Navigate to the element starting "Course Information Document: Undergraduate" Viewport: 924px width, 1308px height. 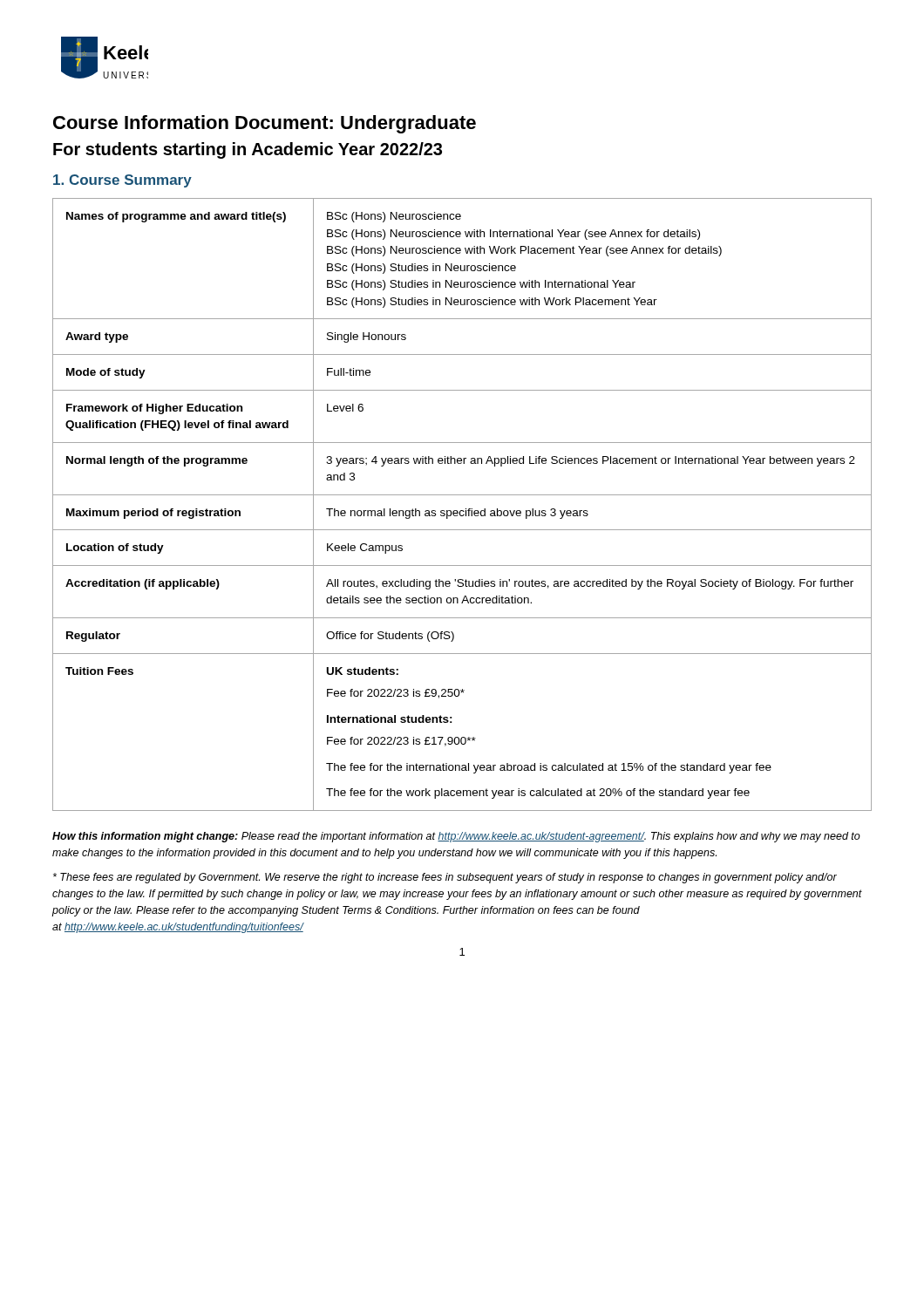[264, 122]
